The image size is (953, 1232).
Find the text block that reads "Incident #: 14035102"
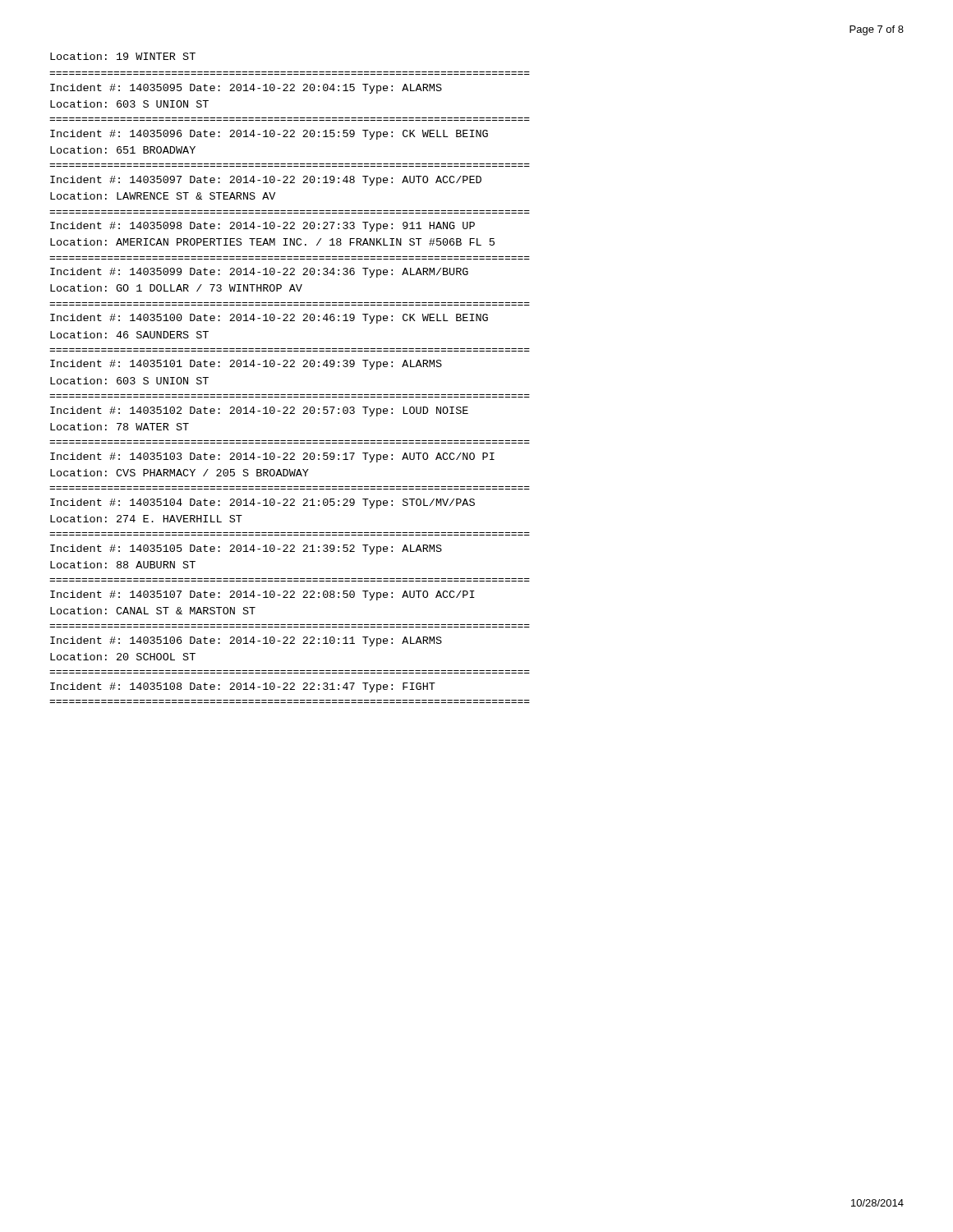pos(476,419)
